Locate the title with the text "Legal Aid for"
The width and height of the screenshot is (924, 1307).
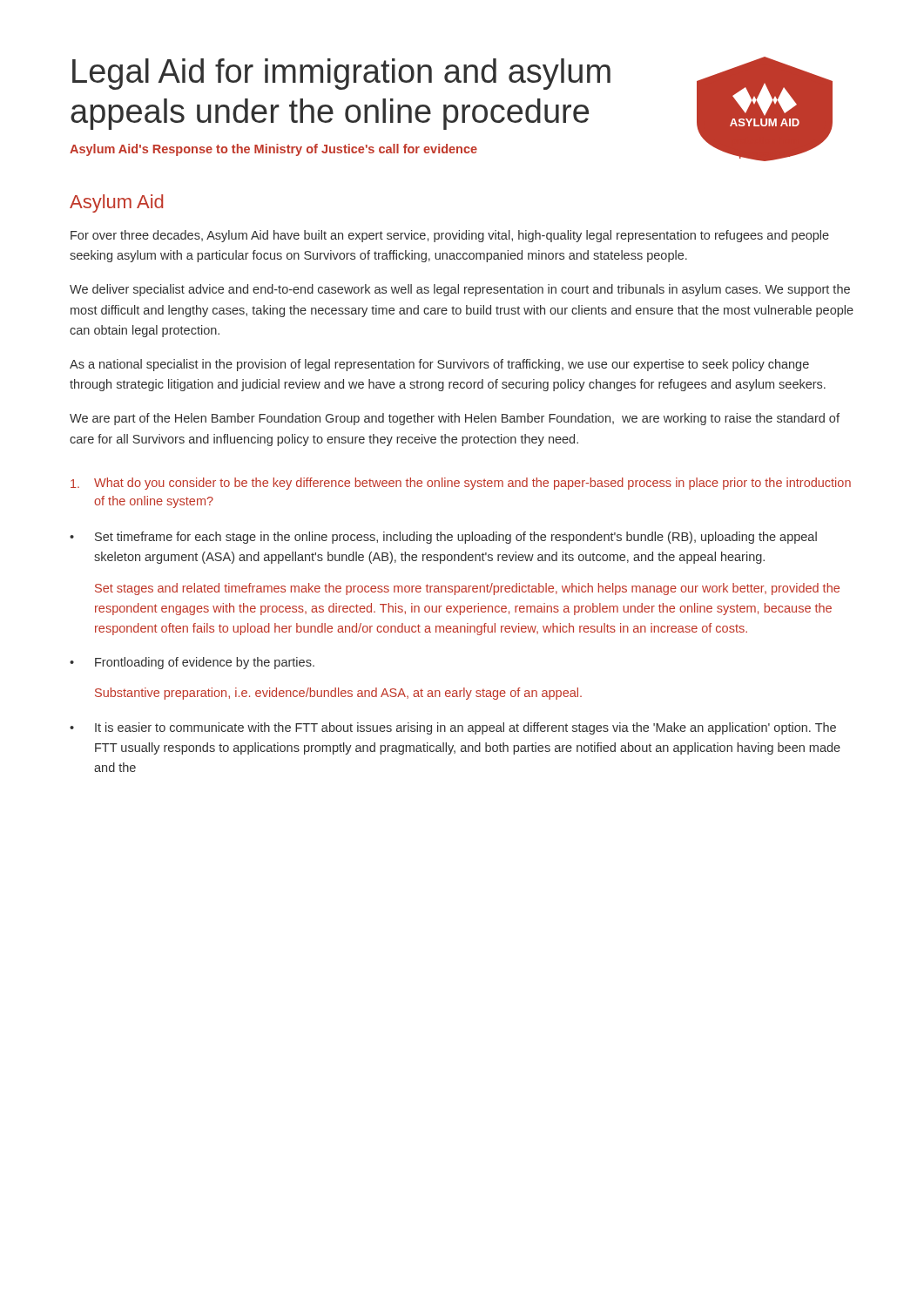pos(362,92)
